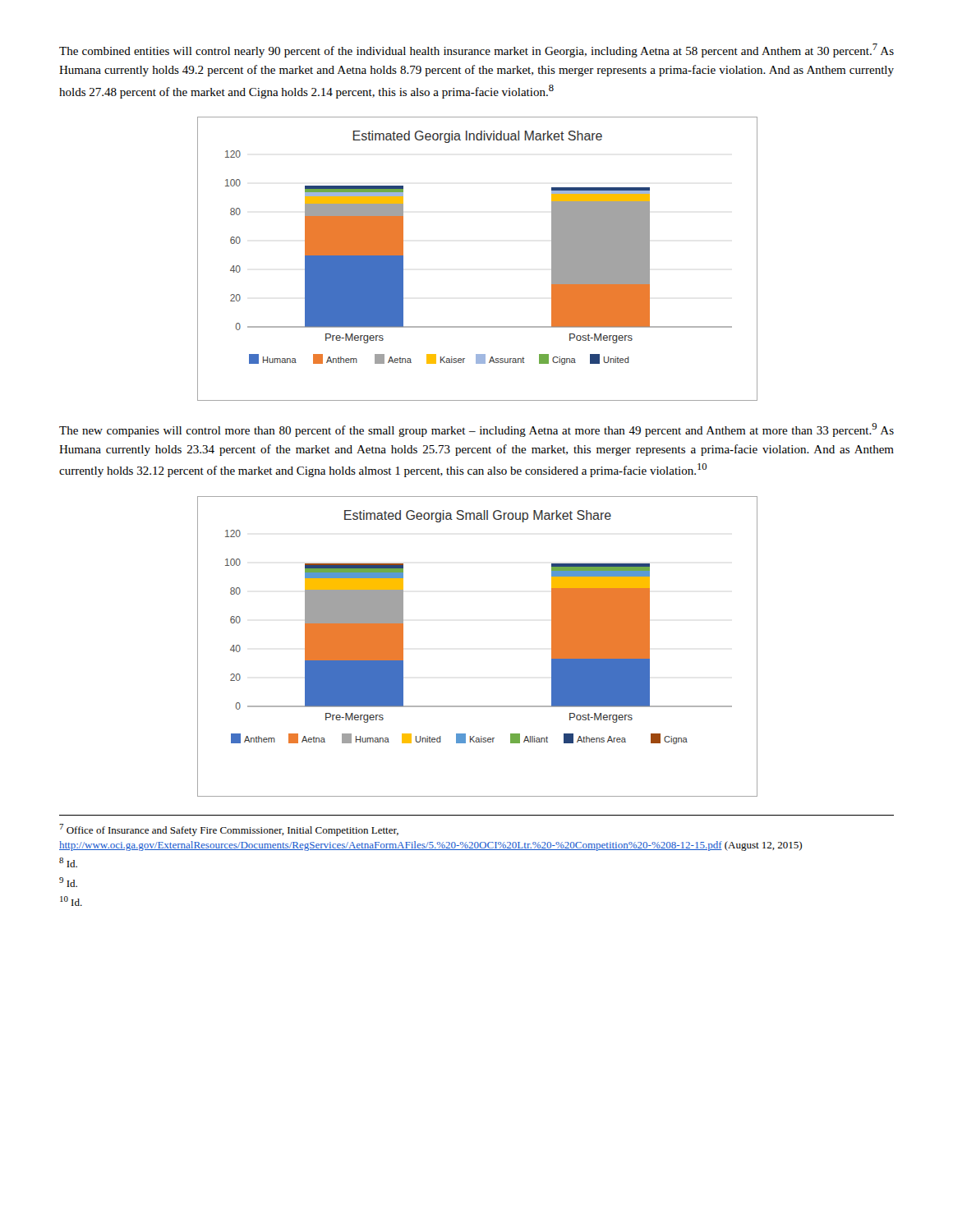Point to the text block starting "The new companies will control"

click(x=476, y=449)
